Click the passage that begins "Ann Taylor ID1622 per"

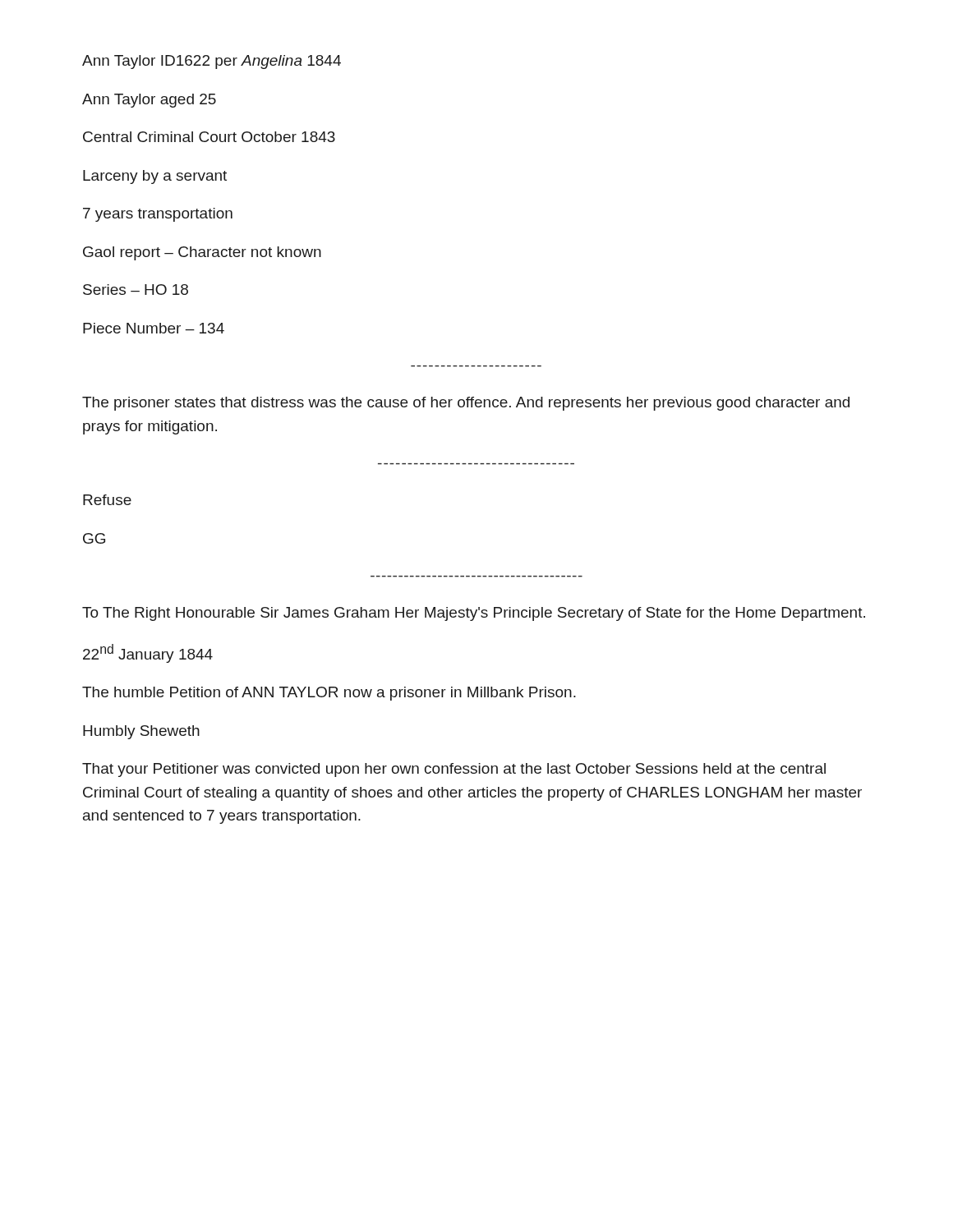212,60
